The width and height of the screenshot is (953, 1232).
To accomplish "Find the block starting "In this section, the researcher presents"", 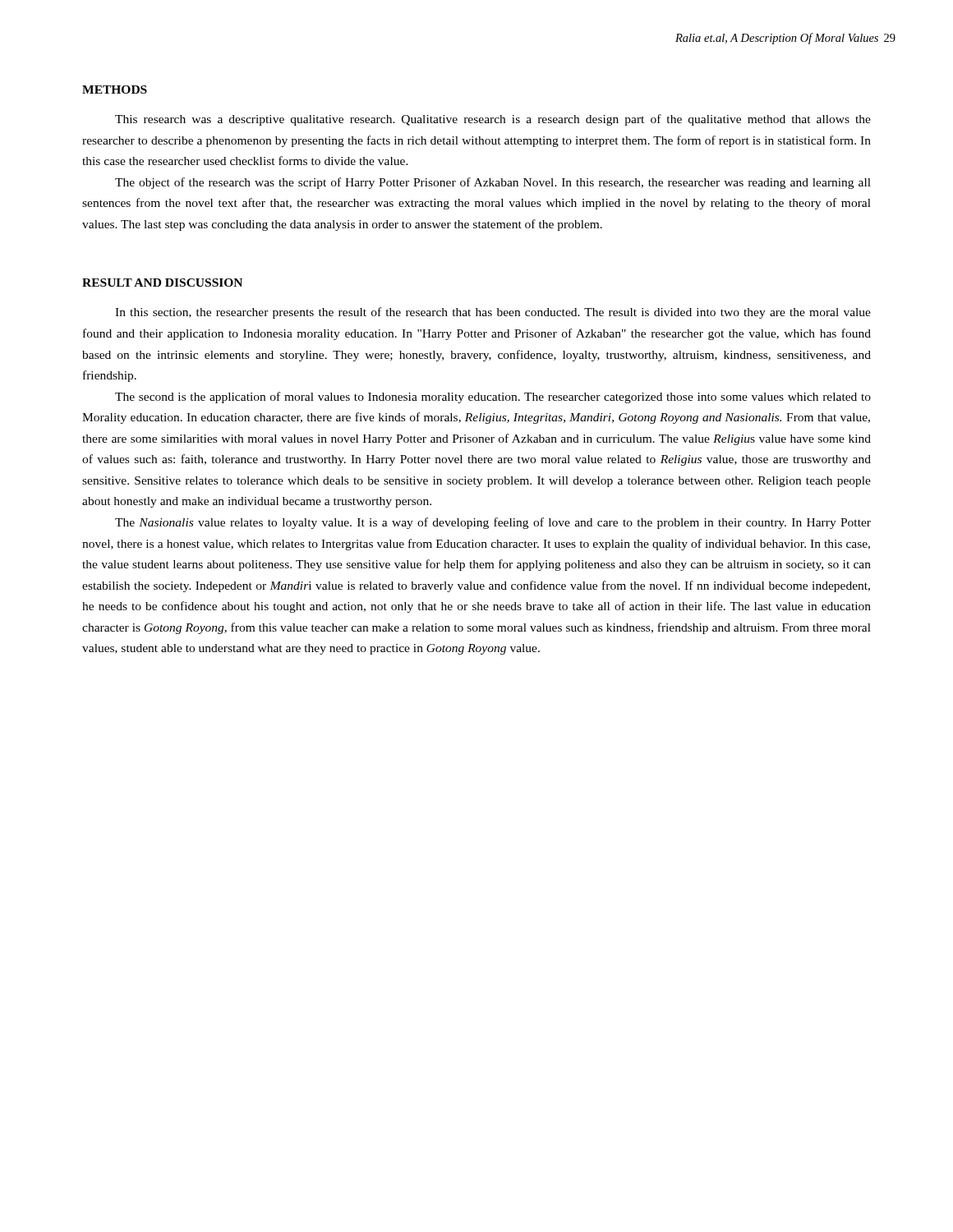I will coord(476,343).
